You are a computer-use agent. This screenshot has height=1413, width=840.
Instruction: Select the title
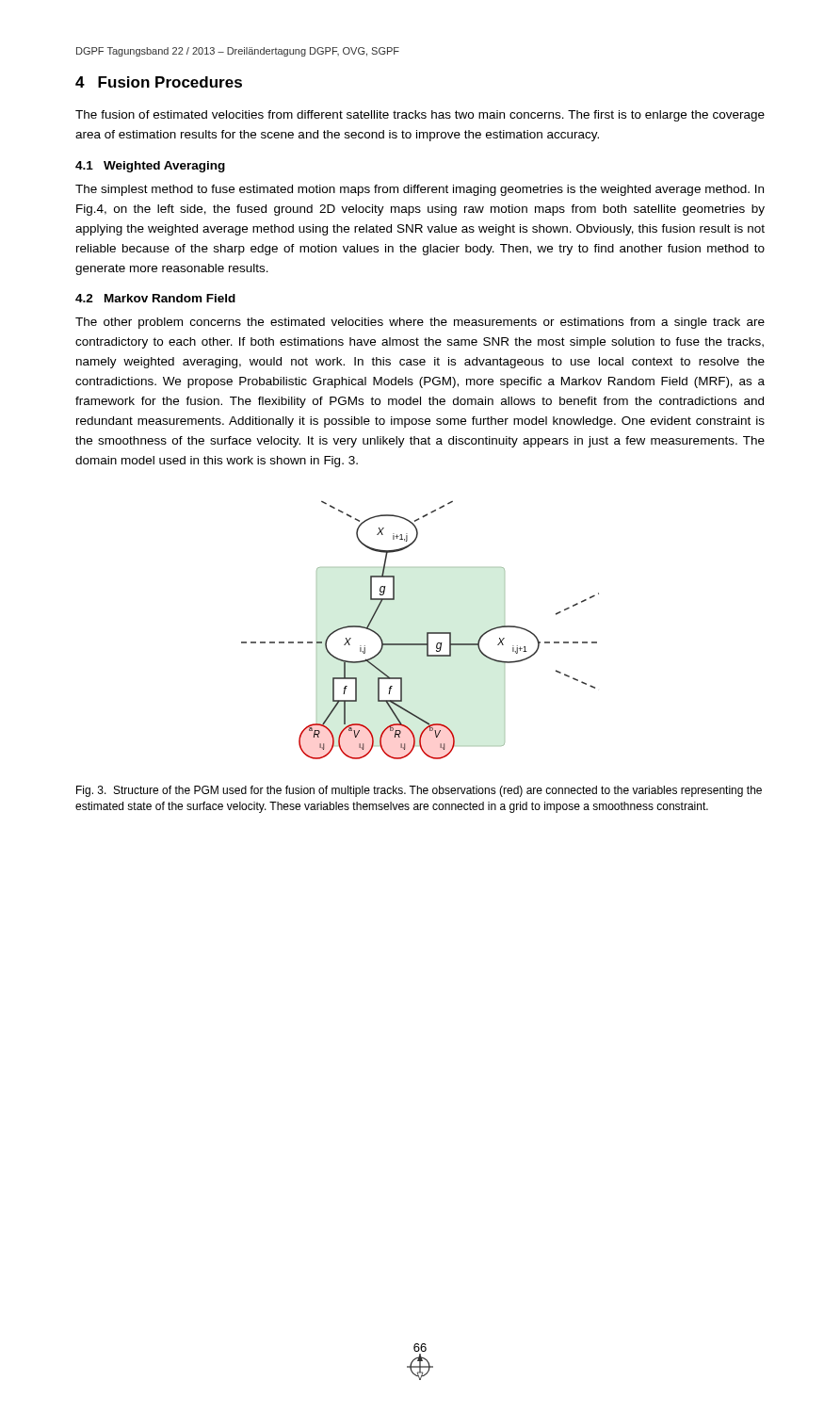(159, 82)
